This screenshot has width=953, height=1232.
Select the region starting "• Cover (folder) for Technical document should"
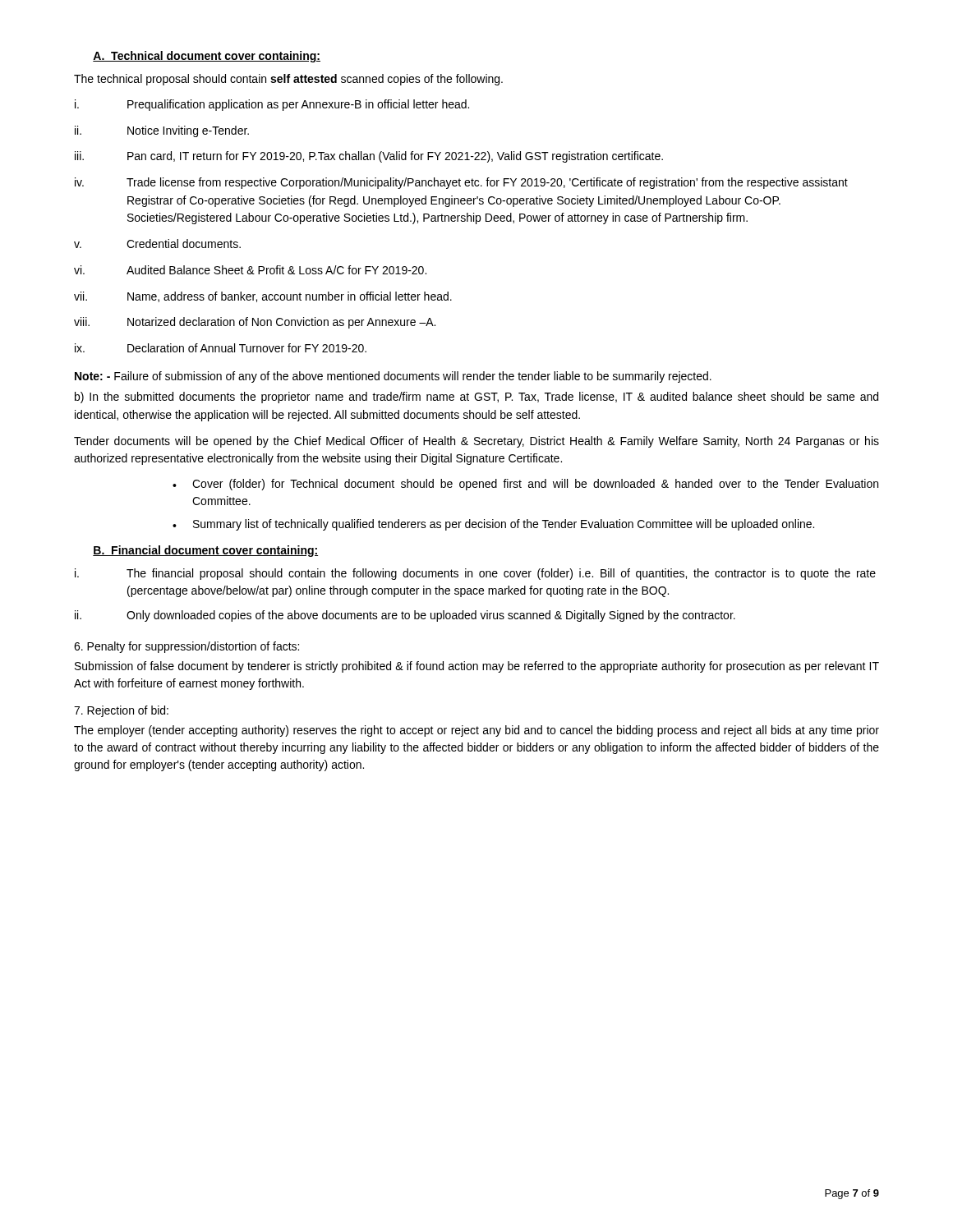[526, 493]
